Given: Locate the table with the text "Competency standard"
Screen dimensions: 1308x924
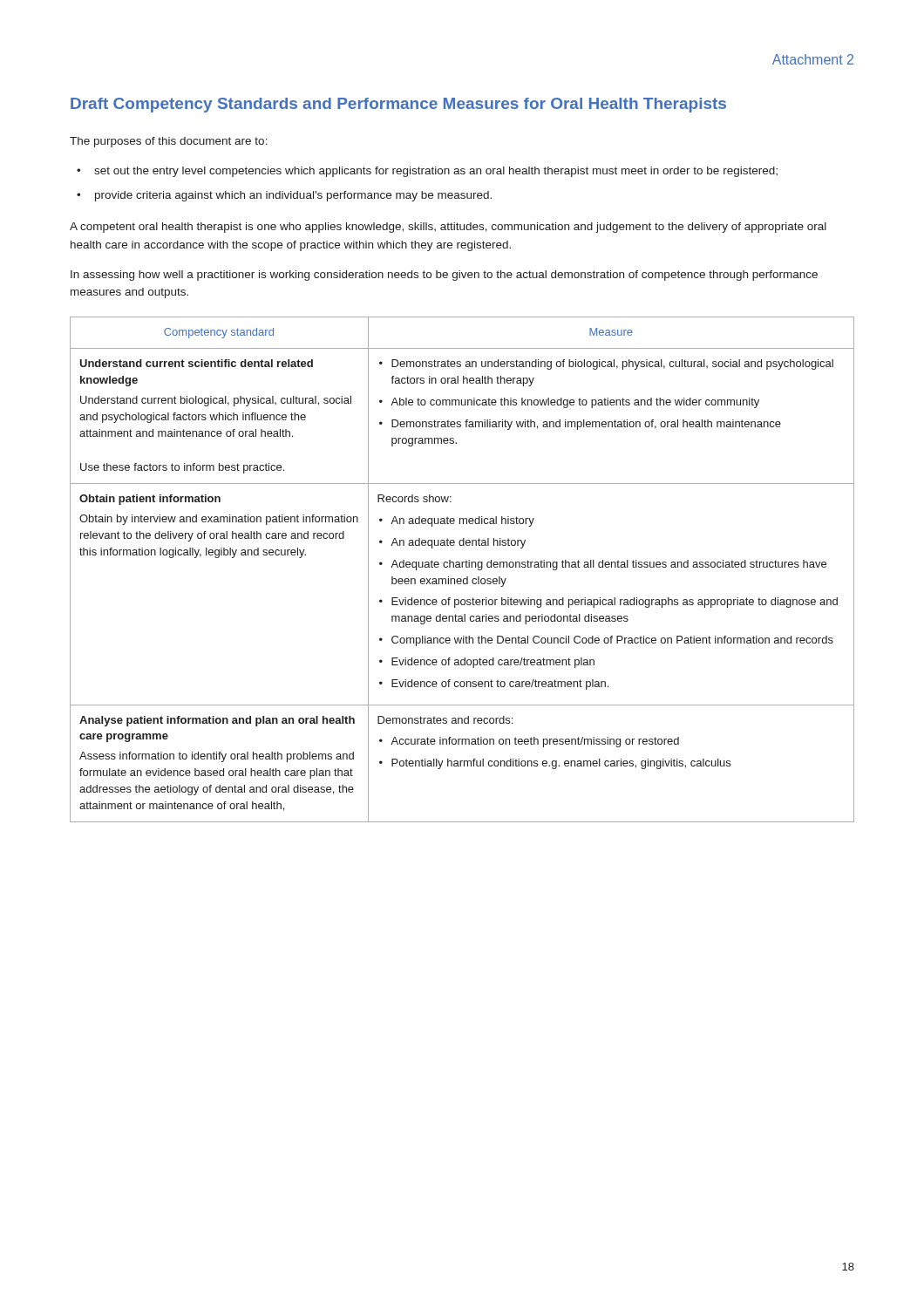Looking at the screenshot, I should (462, 569).
